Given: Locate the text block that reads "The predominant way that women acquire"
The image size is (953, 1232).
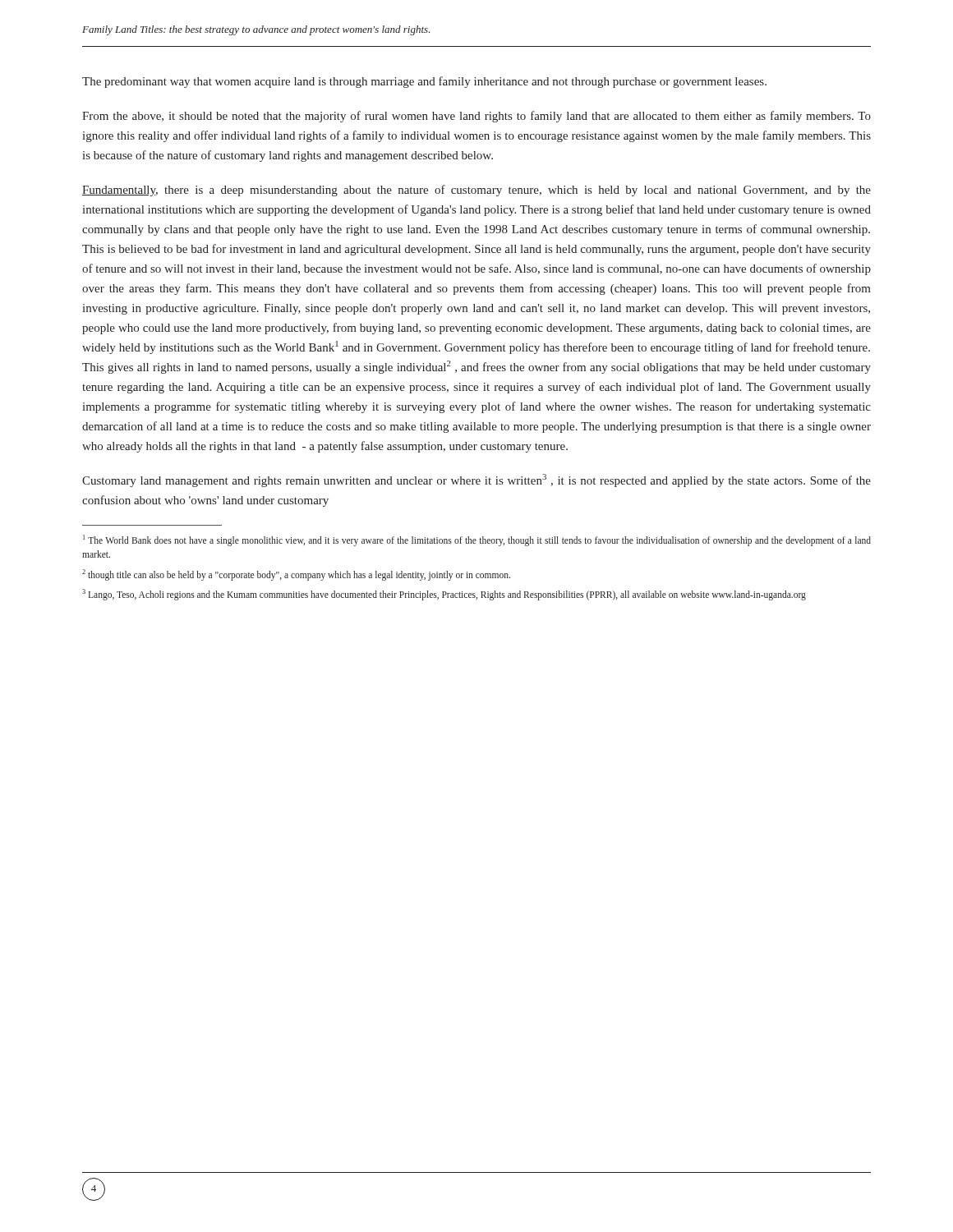Looking at the screenshot, I should coord(425,81).
